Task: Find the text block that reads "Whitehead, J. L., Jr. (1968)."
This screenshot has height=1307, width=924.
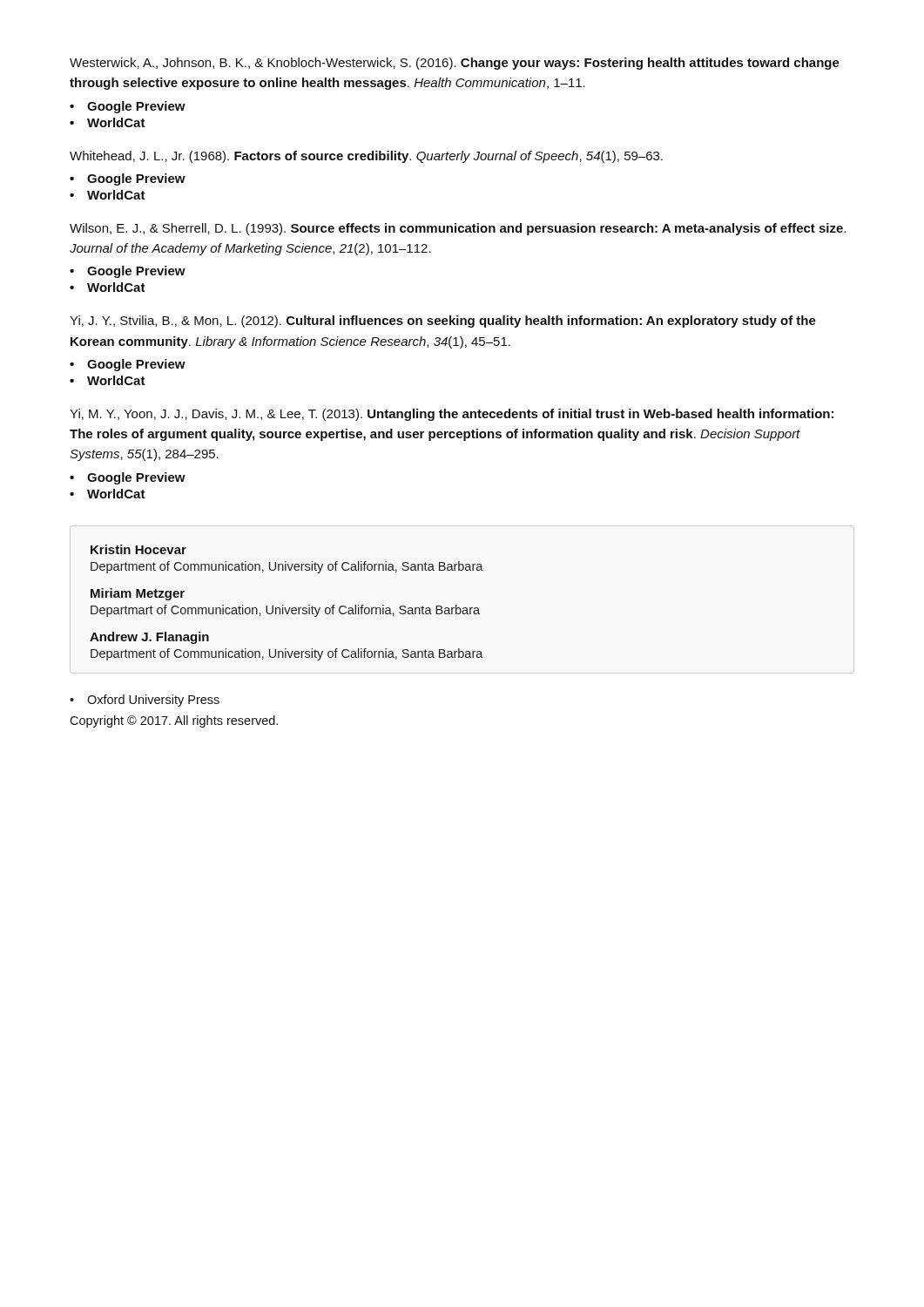Action: (x=462, y=174)
